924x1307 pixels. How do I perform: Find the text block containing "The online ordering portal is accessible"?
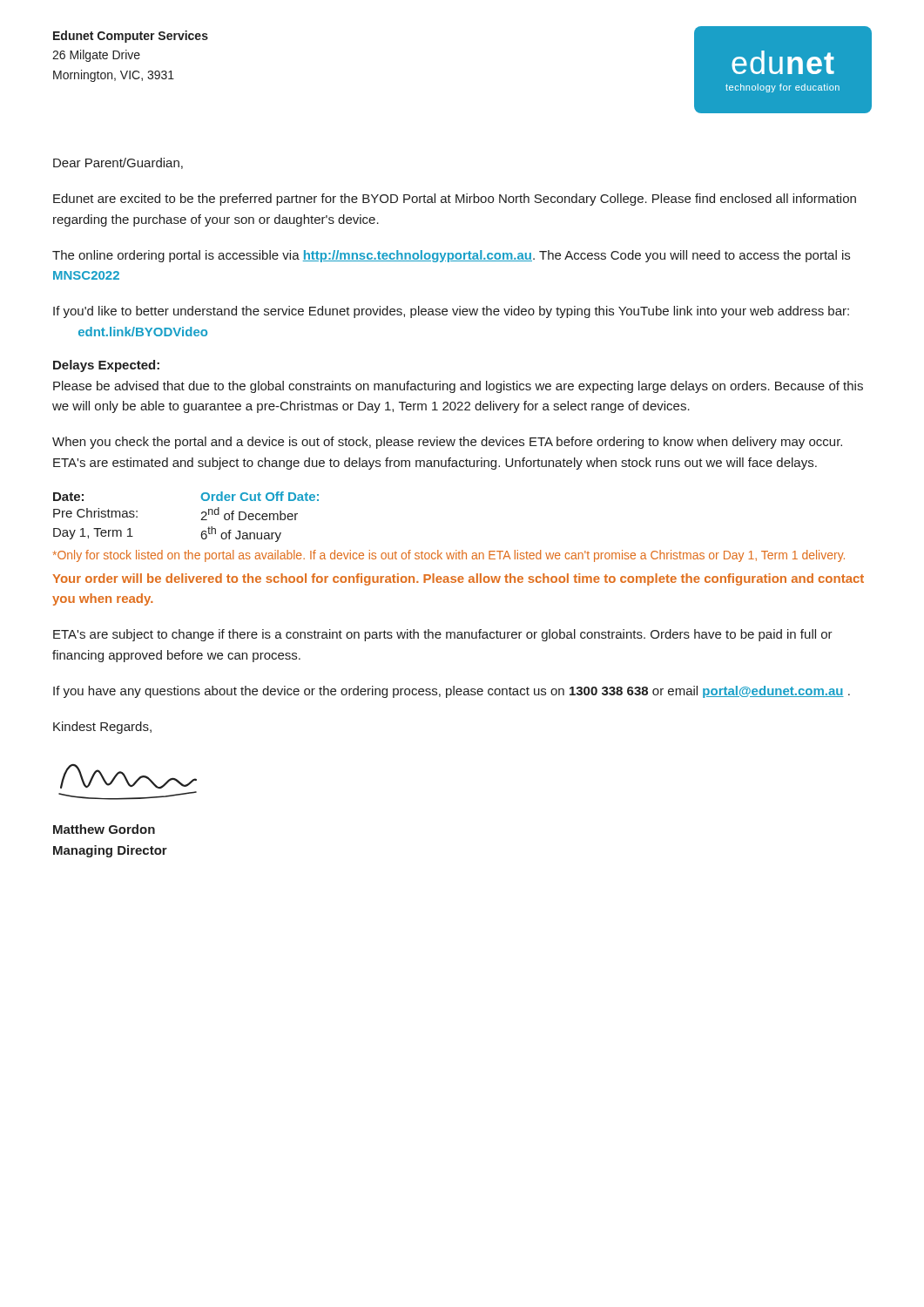point(451,265)
